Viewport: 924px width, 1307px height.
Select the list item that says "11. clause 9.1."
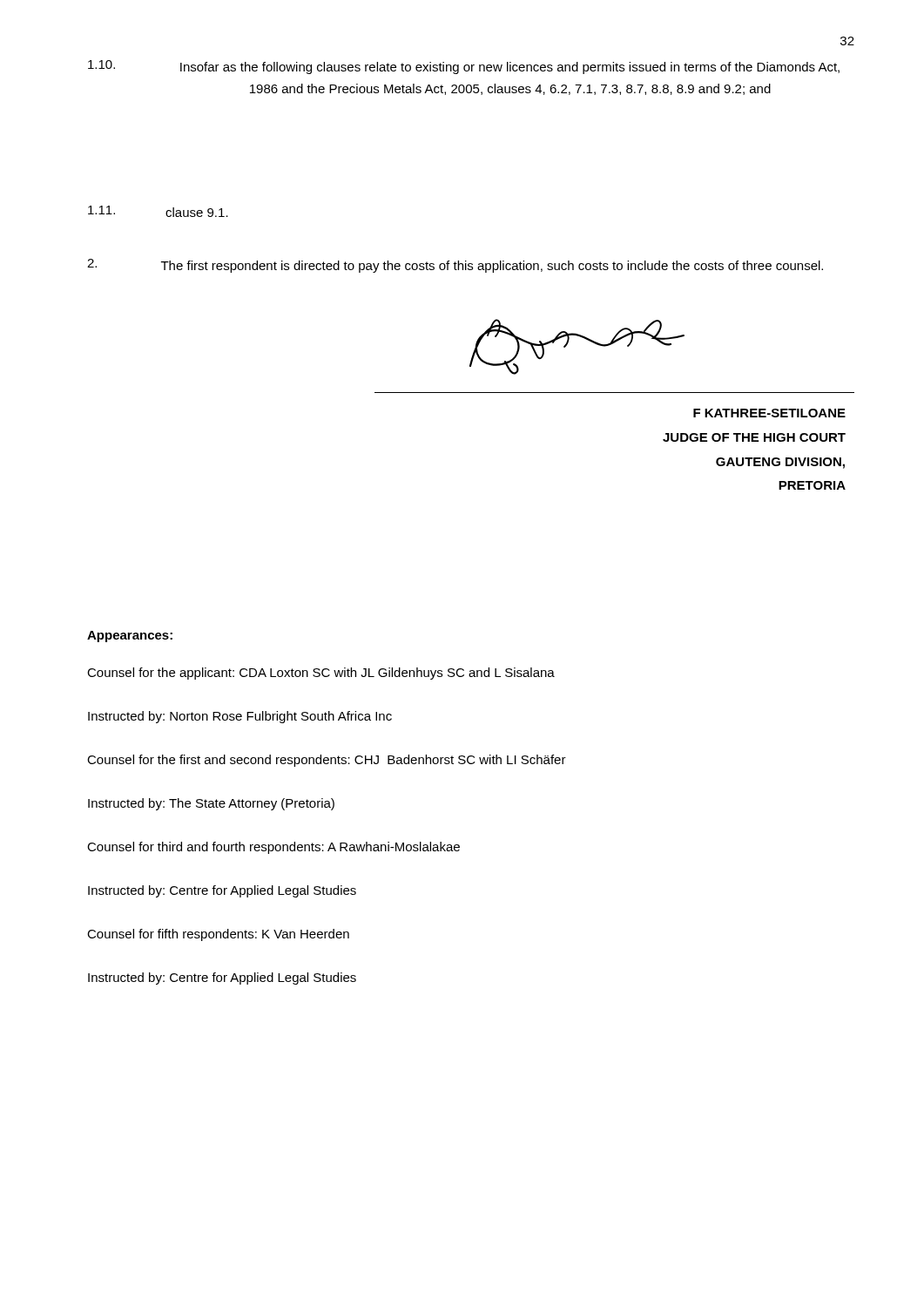(x=101, y=211)
